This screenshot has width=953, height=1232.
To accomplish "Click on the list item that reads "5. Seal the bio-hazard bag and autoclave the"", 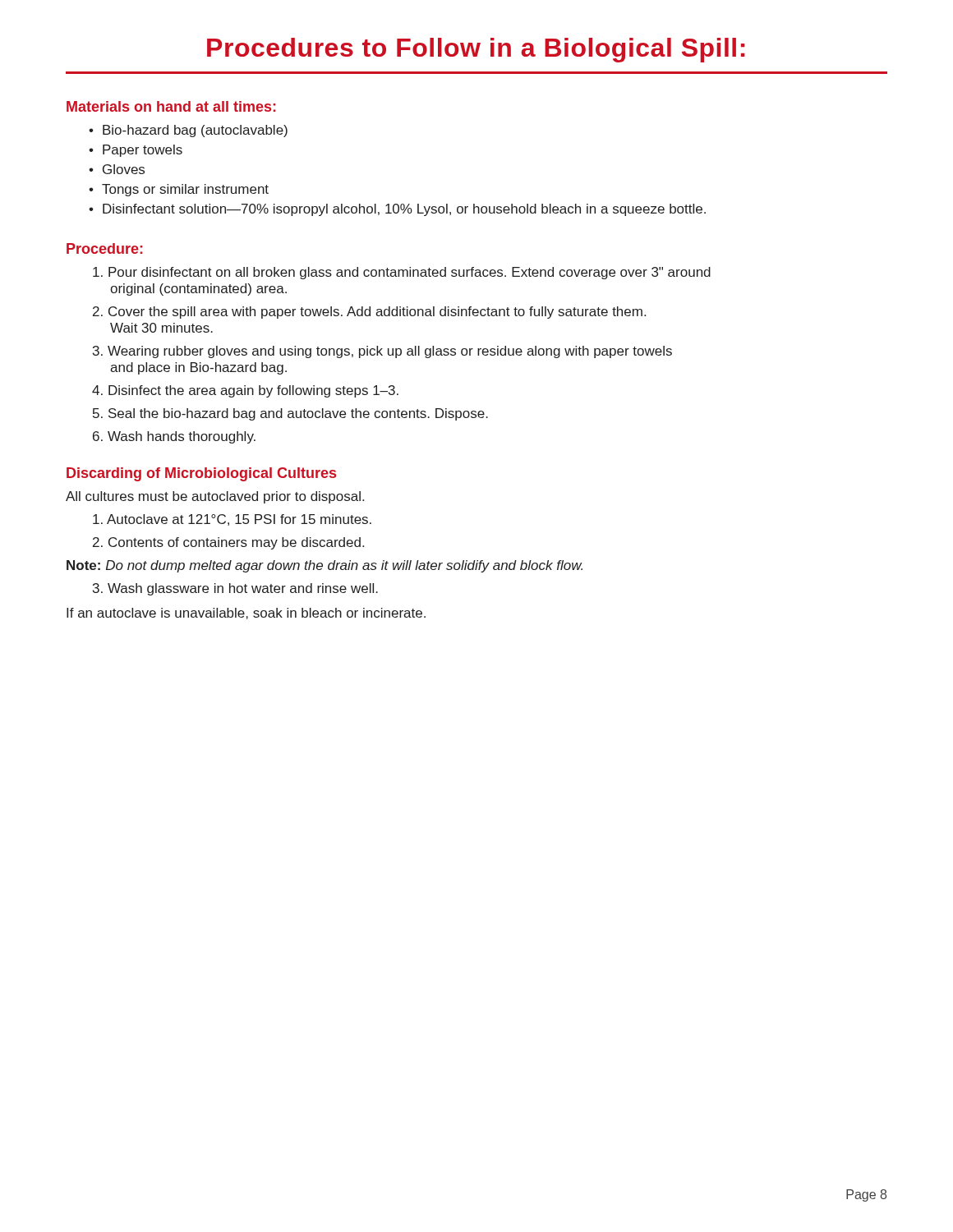I will tap(290, 414).
